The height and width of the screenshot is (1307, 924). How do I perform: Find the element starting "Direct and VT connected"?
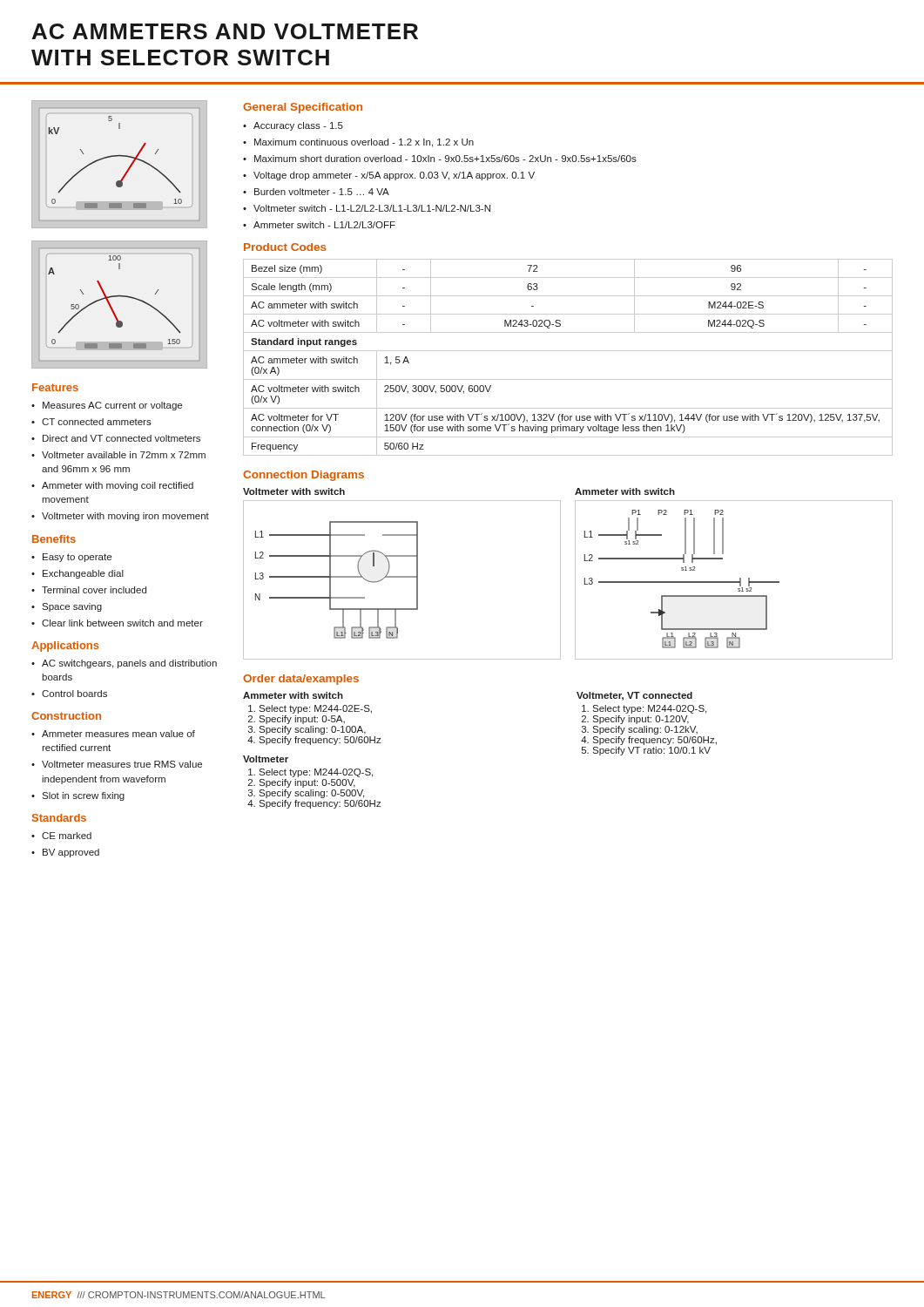[x=121, y=438]
